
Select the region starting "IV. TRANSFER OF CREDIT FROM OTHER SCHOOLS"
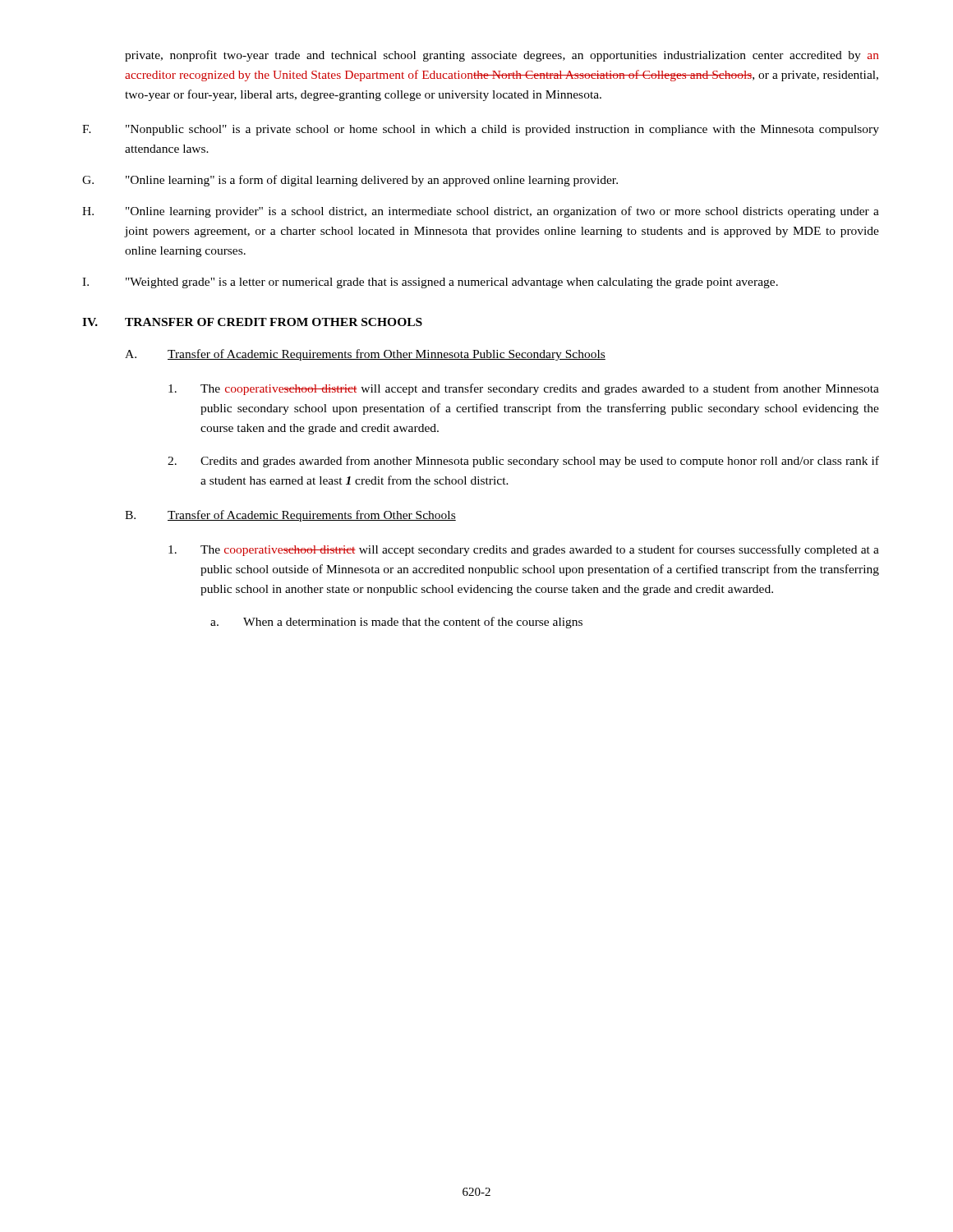click(252, 322)
